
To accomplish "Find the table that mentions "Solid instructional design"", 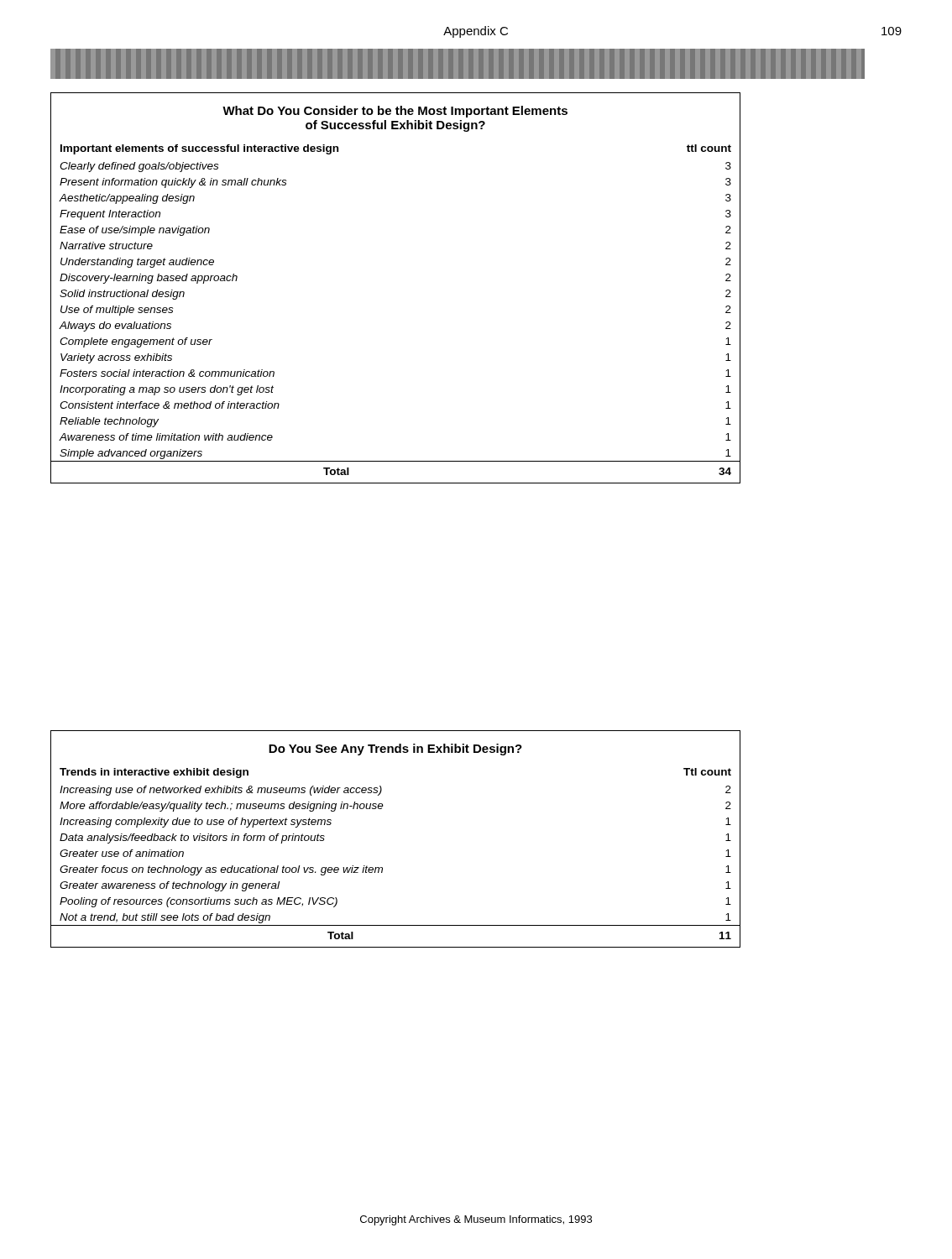I will pos(395,288).
